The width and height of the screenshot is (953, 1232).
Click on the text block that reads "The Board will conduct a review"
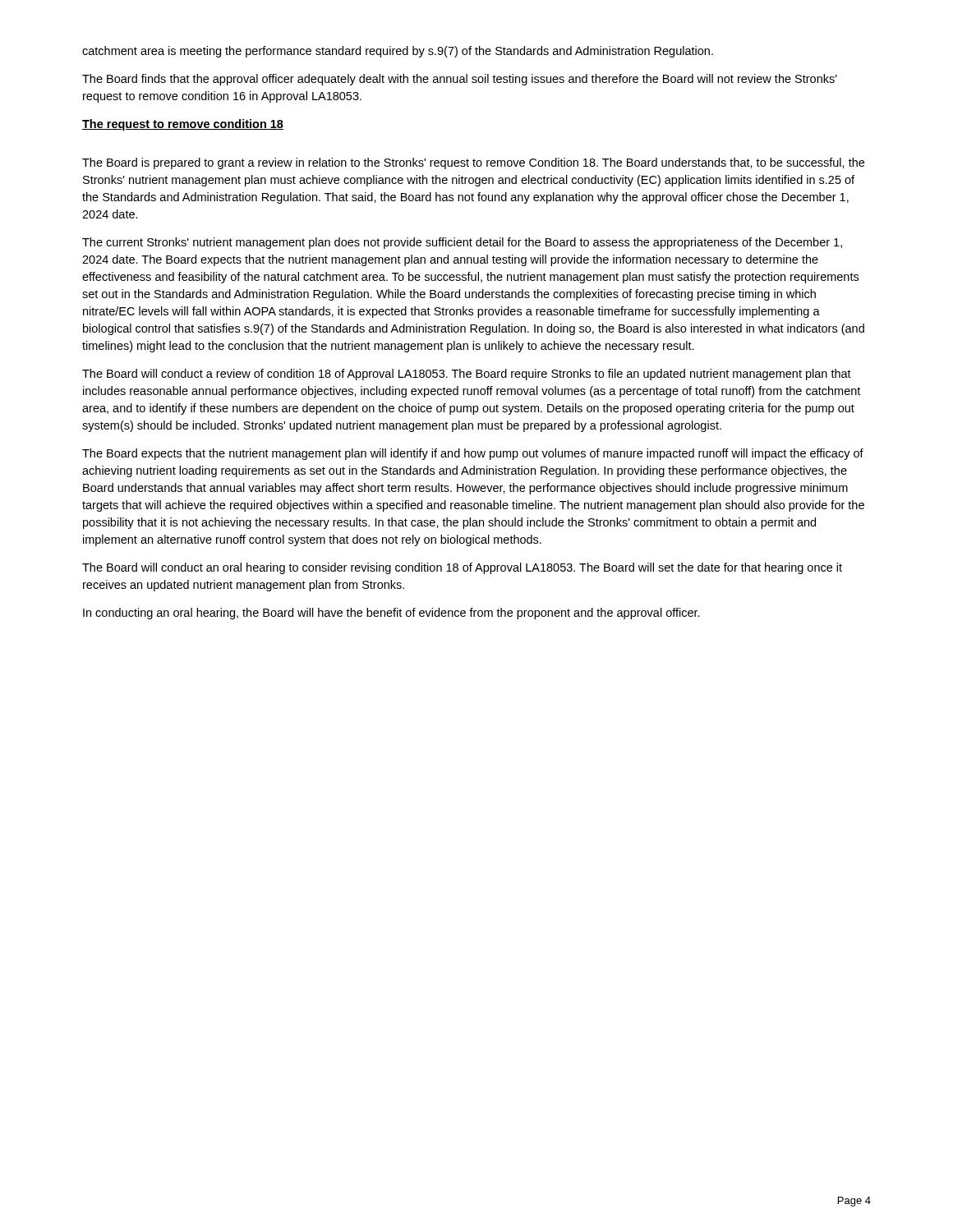[x=471, y=400]
